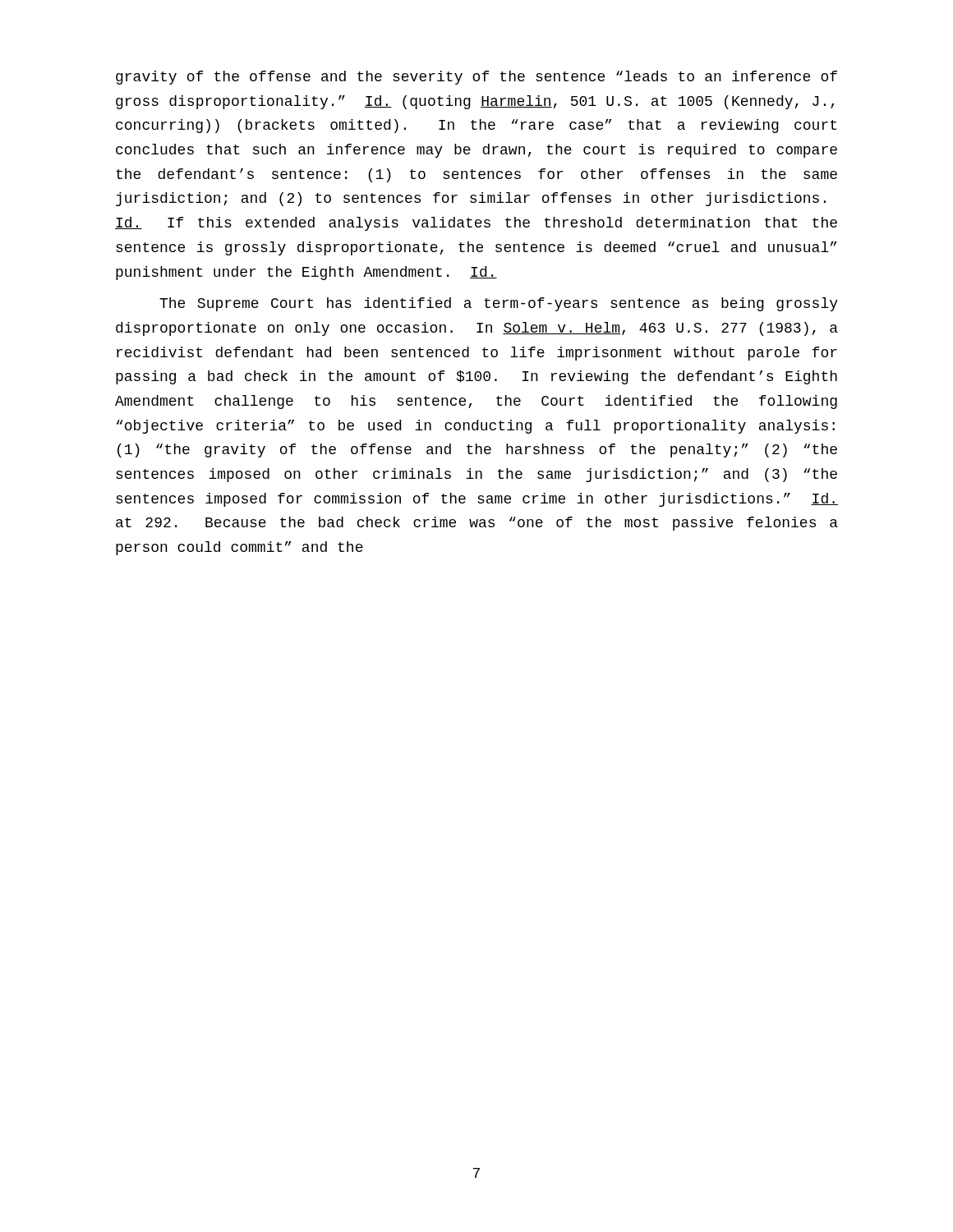Click on the text block that reads "gravity of the offense and the severity of"

click(476, 175)
